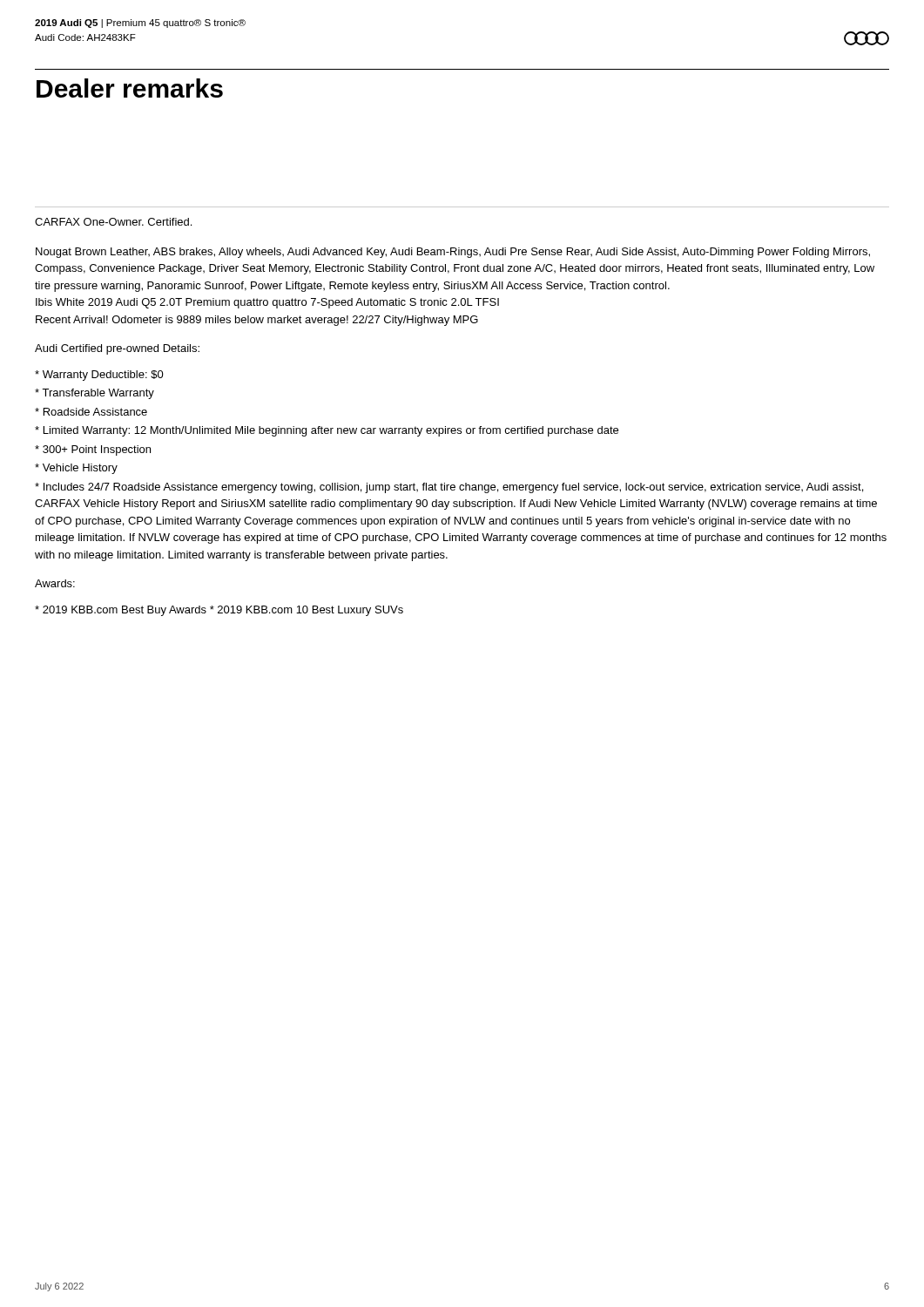Navigate to the block starting "Dealer remarks"

(129, 89)
